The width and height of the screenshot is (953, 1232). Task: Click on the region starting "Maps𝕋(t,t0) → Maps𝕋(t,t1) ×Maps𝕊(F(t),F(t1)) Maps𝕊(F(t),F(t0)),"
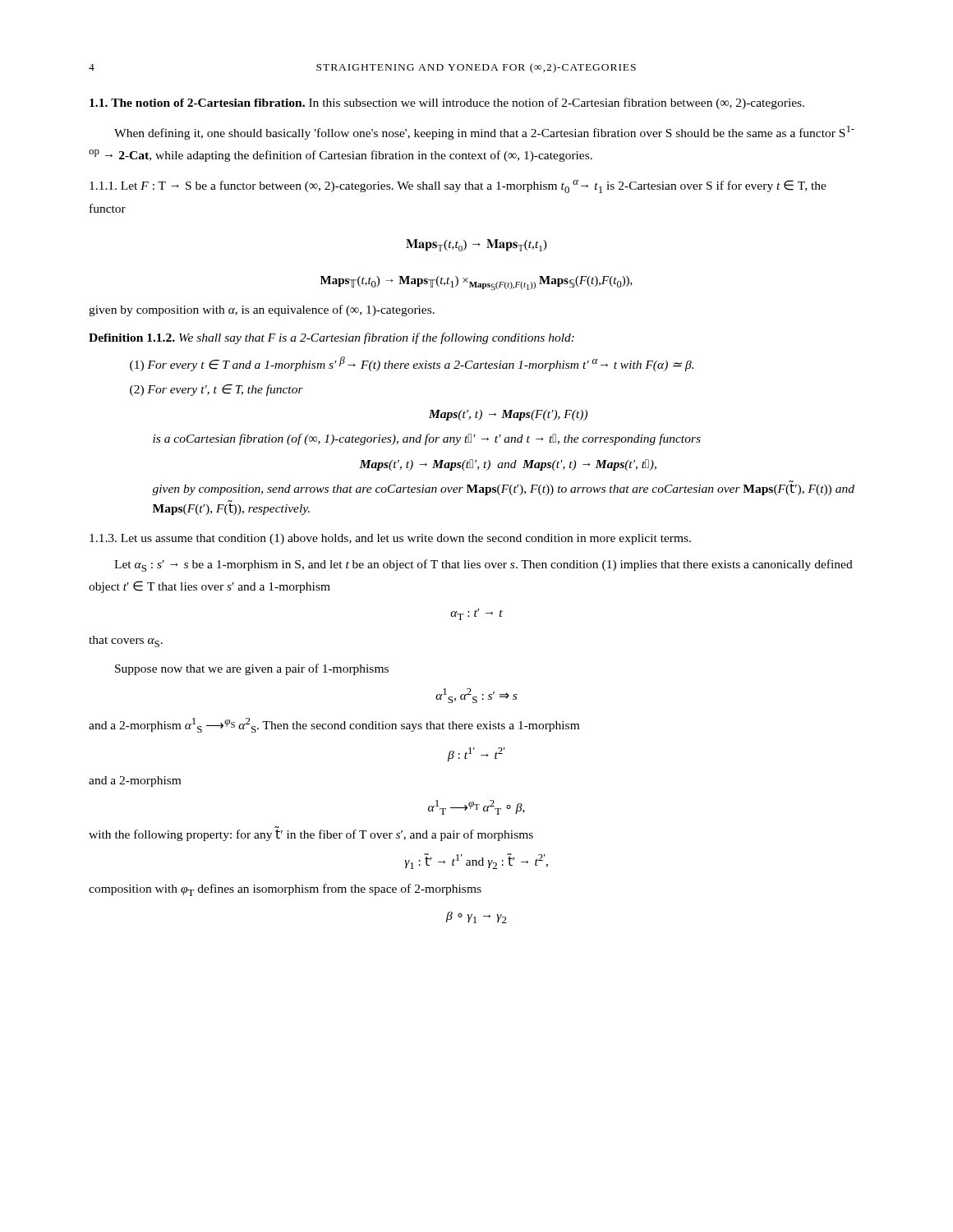476,282
